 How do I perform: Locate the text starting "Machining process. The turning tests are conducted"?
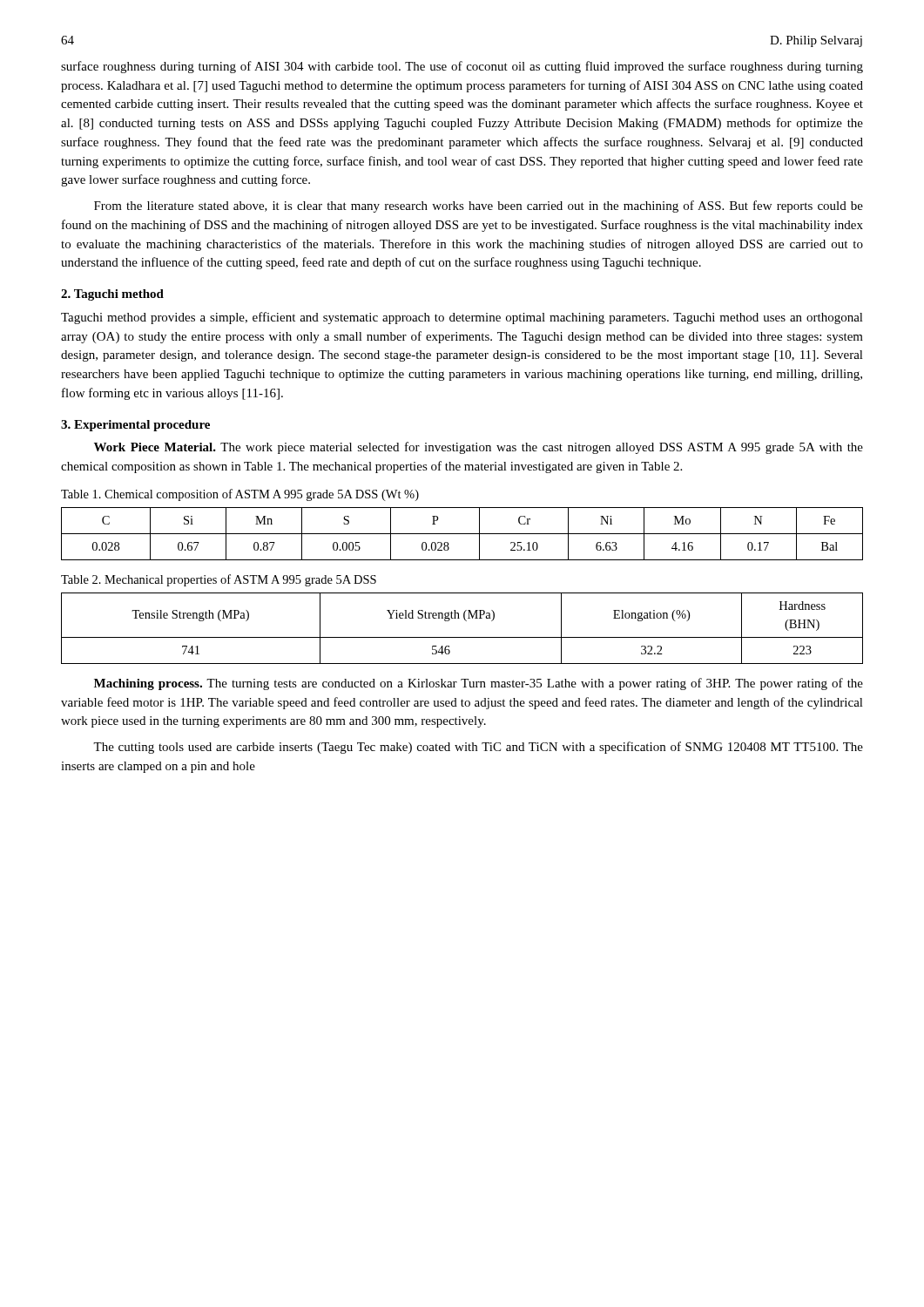point(462,703)
